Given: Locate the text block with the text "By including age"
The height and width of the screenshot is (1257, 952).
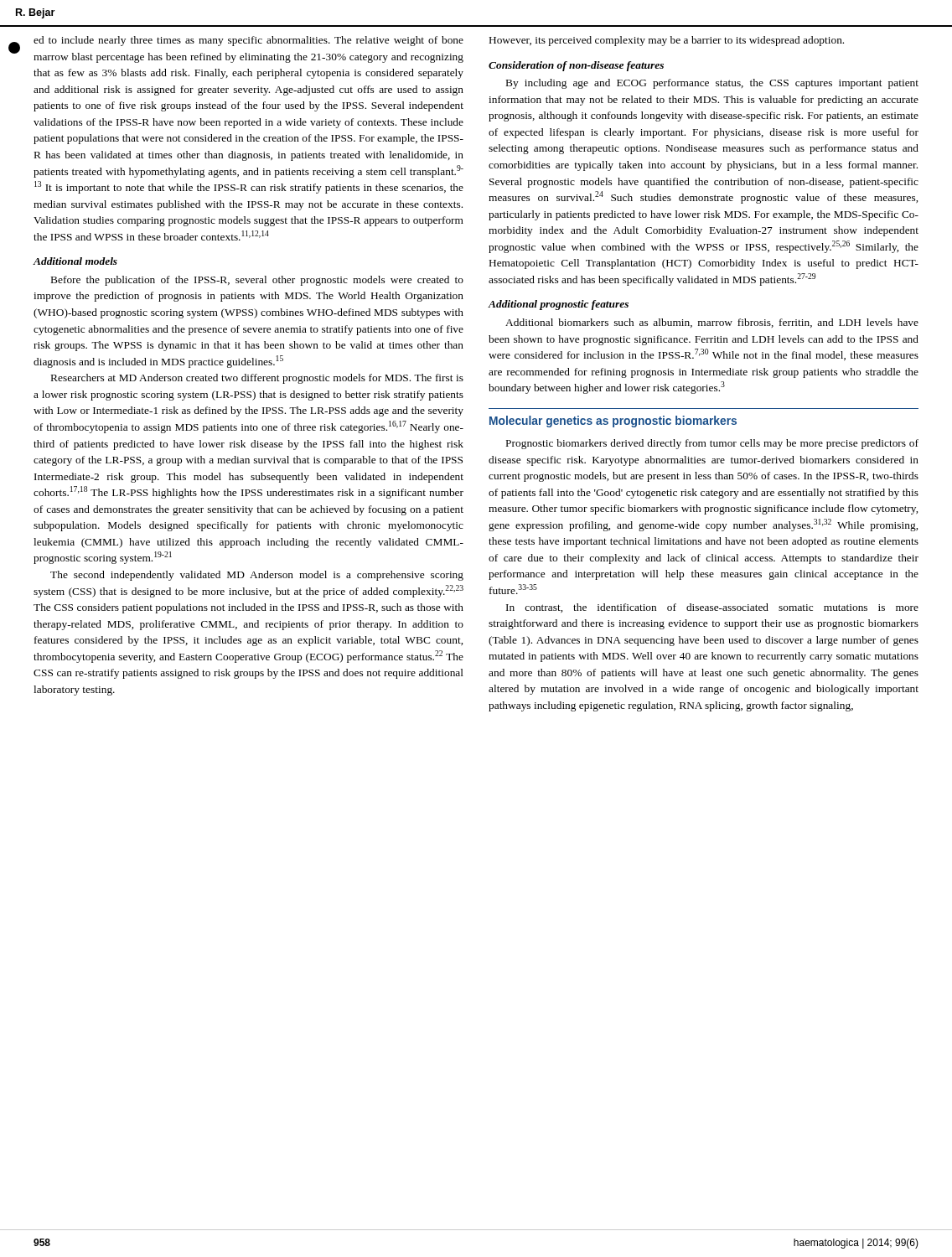Looking at the screenshot, I should point(704,181).
